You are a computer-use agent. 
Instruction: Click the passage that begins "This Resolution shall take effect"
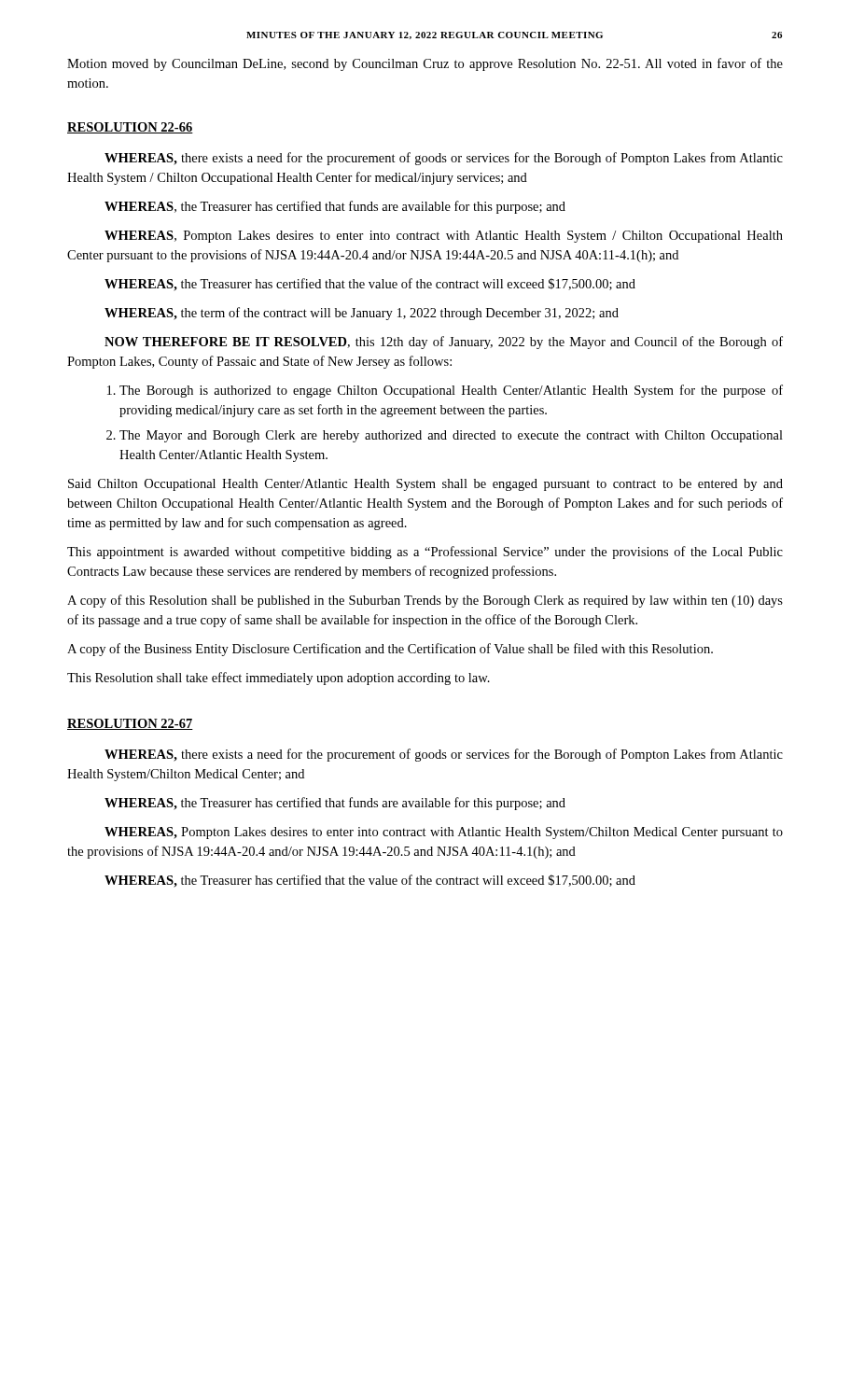pyautogui.click(x=279, y=678)
